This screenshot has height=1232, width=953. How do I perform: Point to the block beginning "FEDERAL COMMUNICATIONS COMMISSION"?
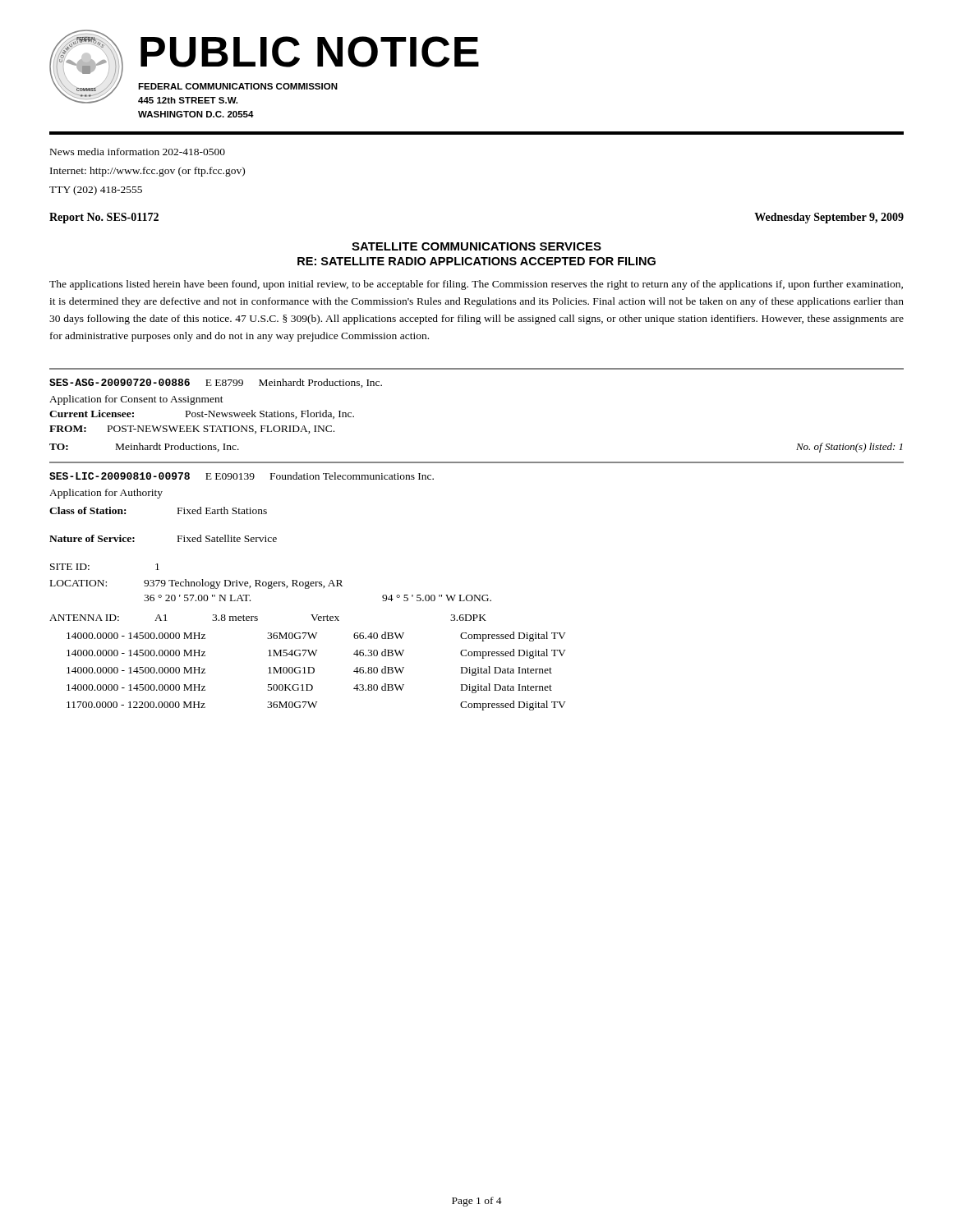tap(238, 100)
